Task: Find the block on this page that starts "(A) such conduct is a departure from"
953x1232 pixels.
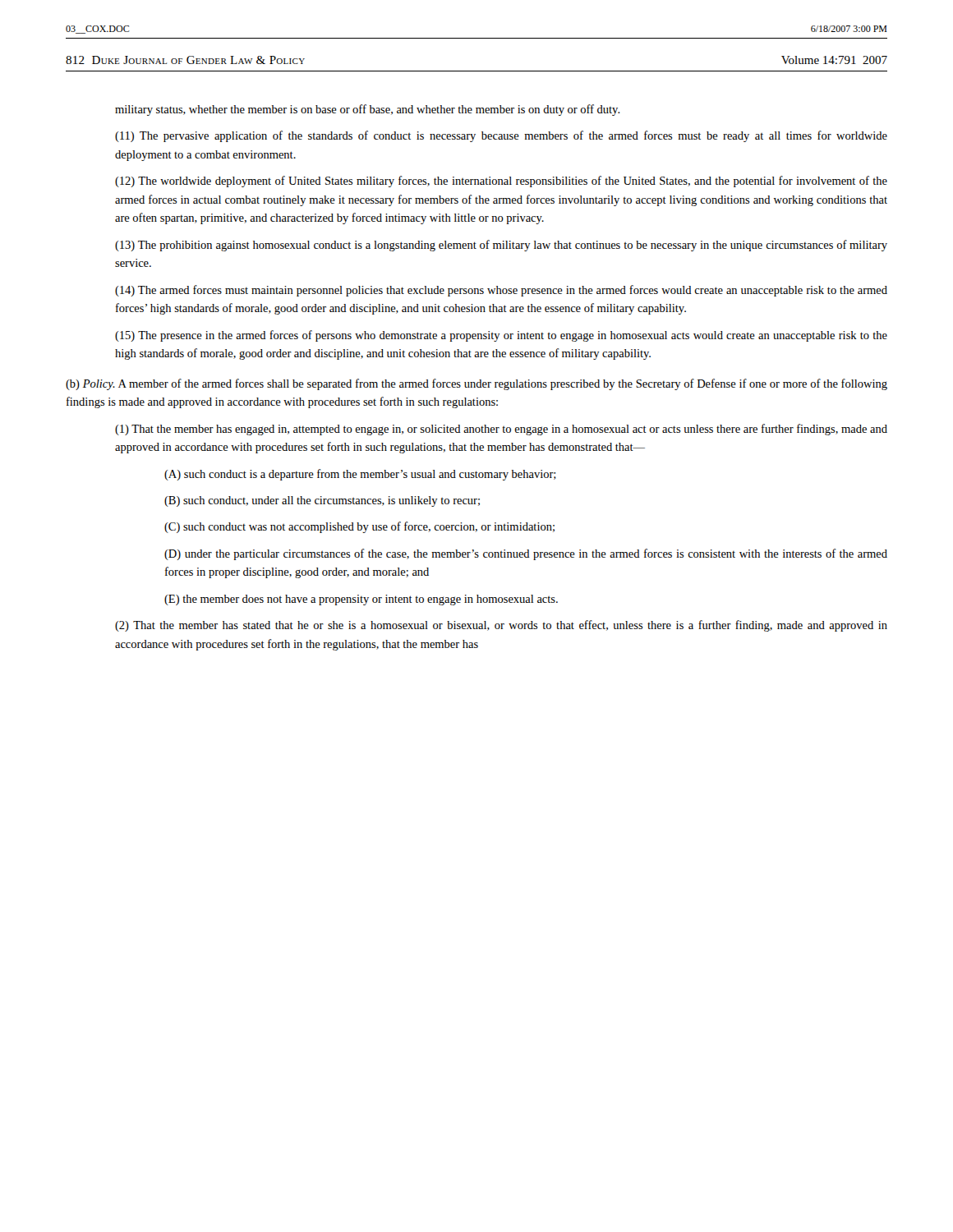Action: pyautogui.click(x=360, y=474)
